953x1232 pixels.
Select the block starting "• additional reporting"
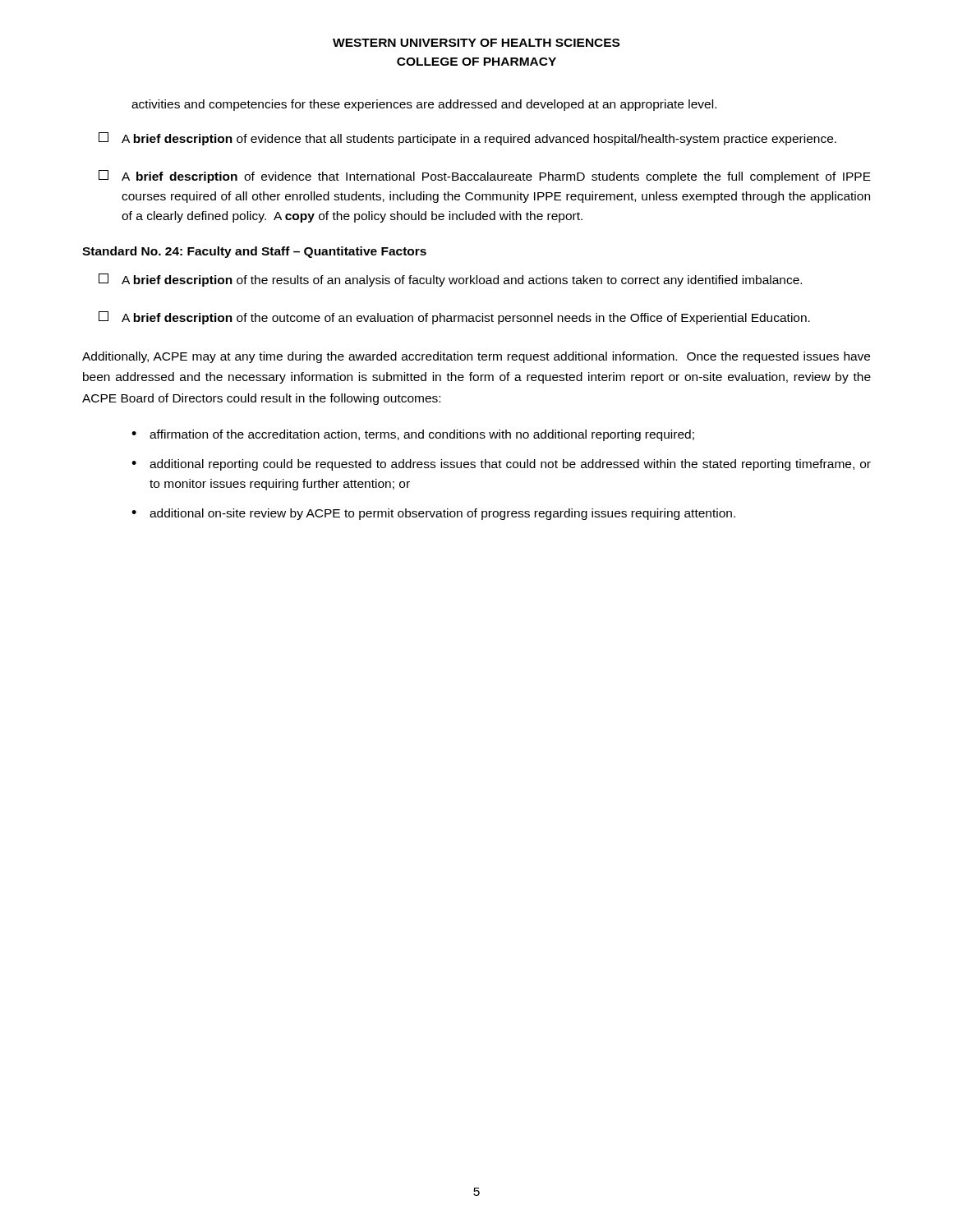click(501, 474)
